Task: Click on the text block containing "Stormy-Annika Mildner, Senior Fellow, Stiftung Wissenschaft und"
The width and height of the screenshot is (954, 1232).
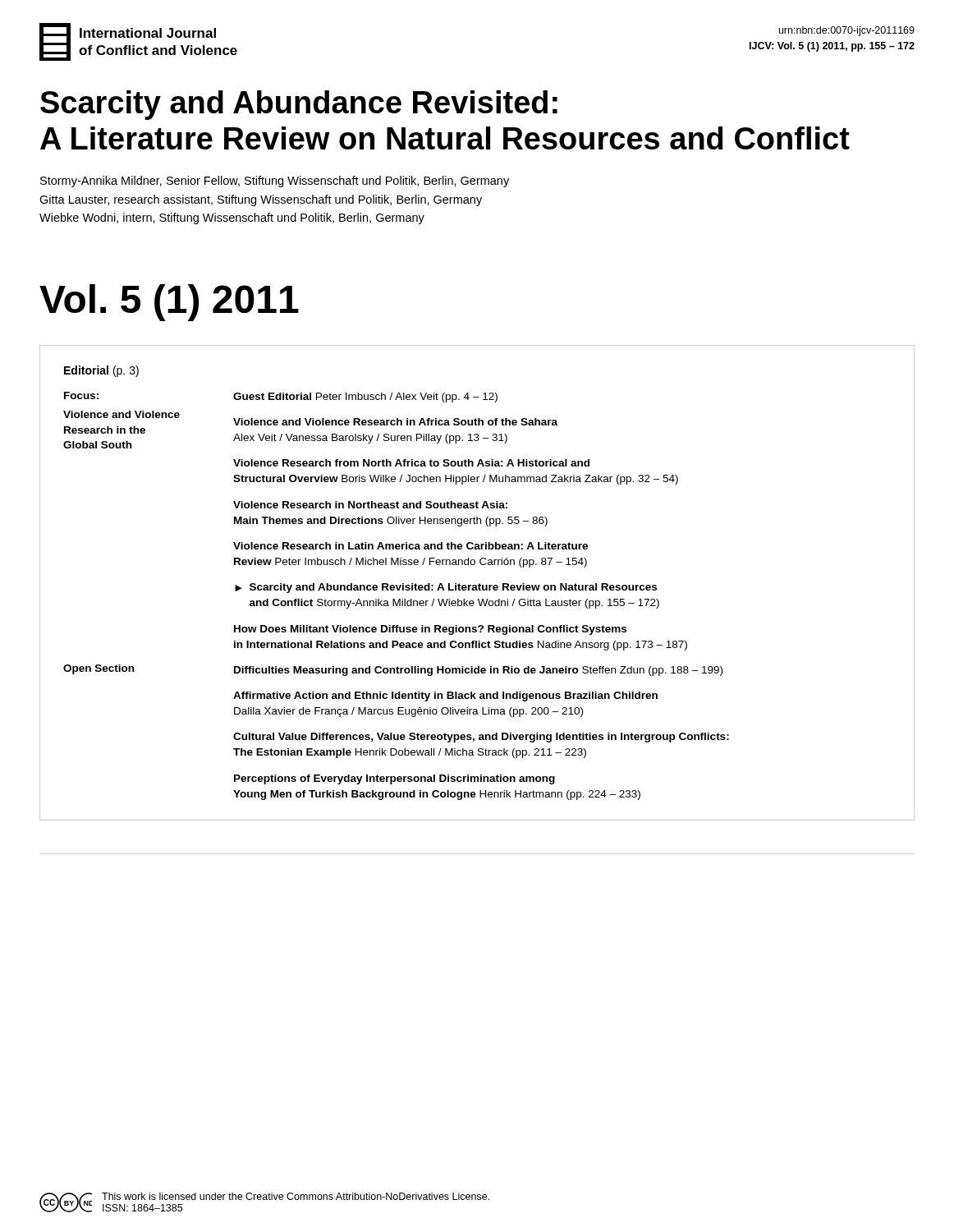Action: pos(477,200)
